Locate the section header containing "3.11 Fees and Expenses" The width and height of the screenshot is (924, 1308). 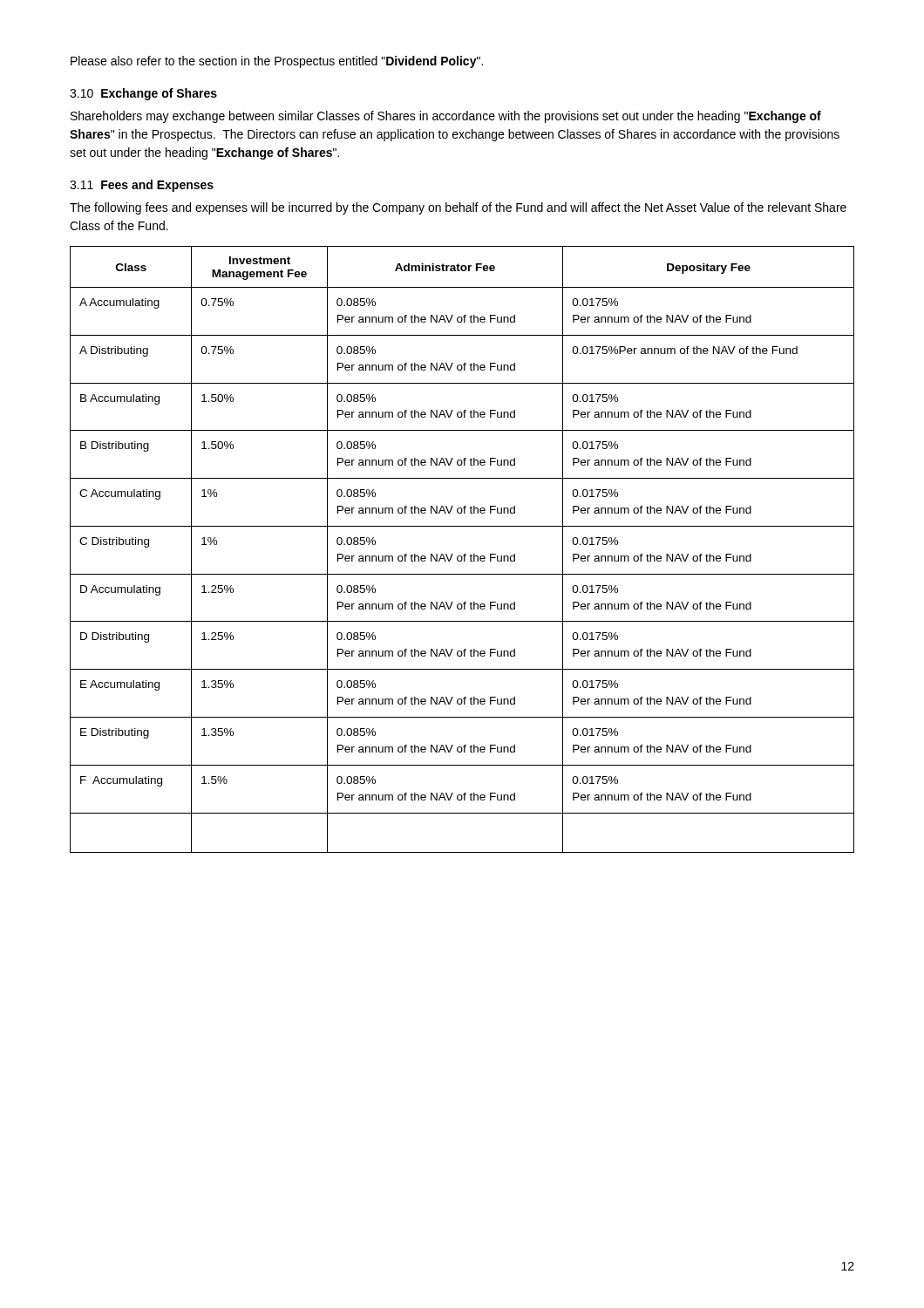142,185
